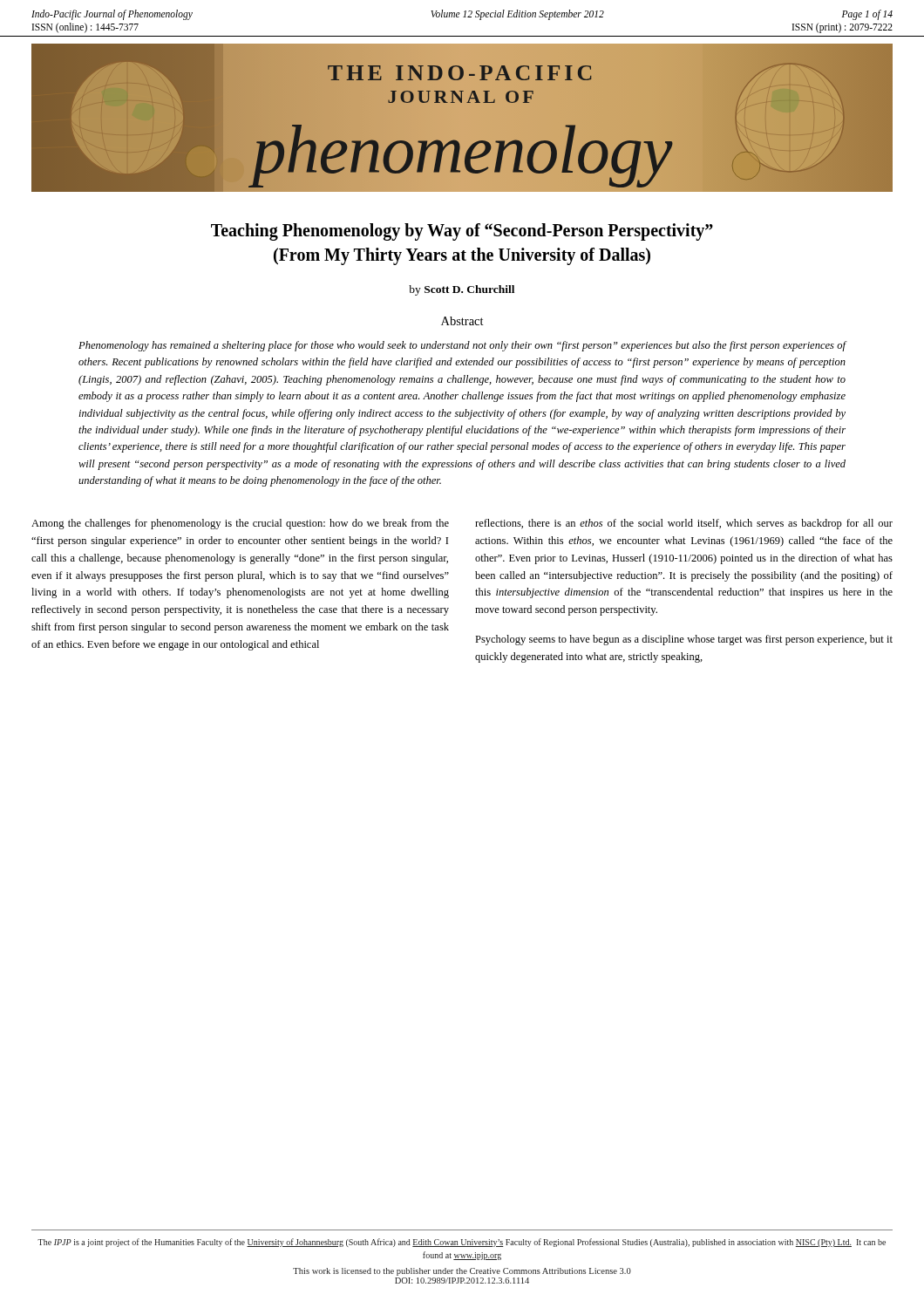This screenshot has height=1308, width=924.
Task: Click on the text starting "This work is licensed to the"
Action: (x=462, y=1276)
